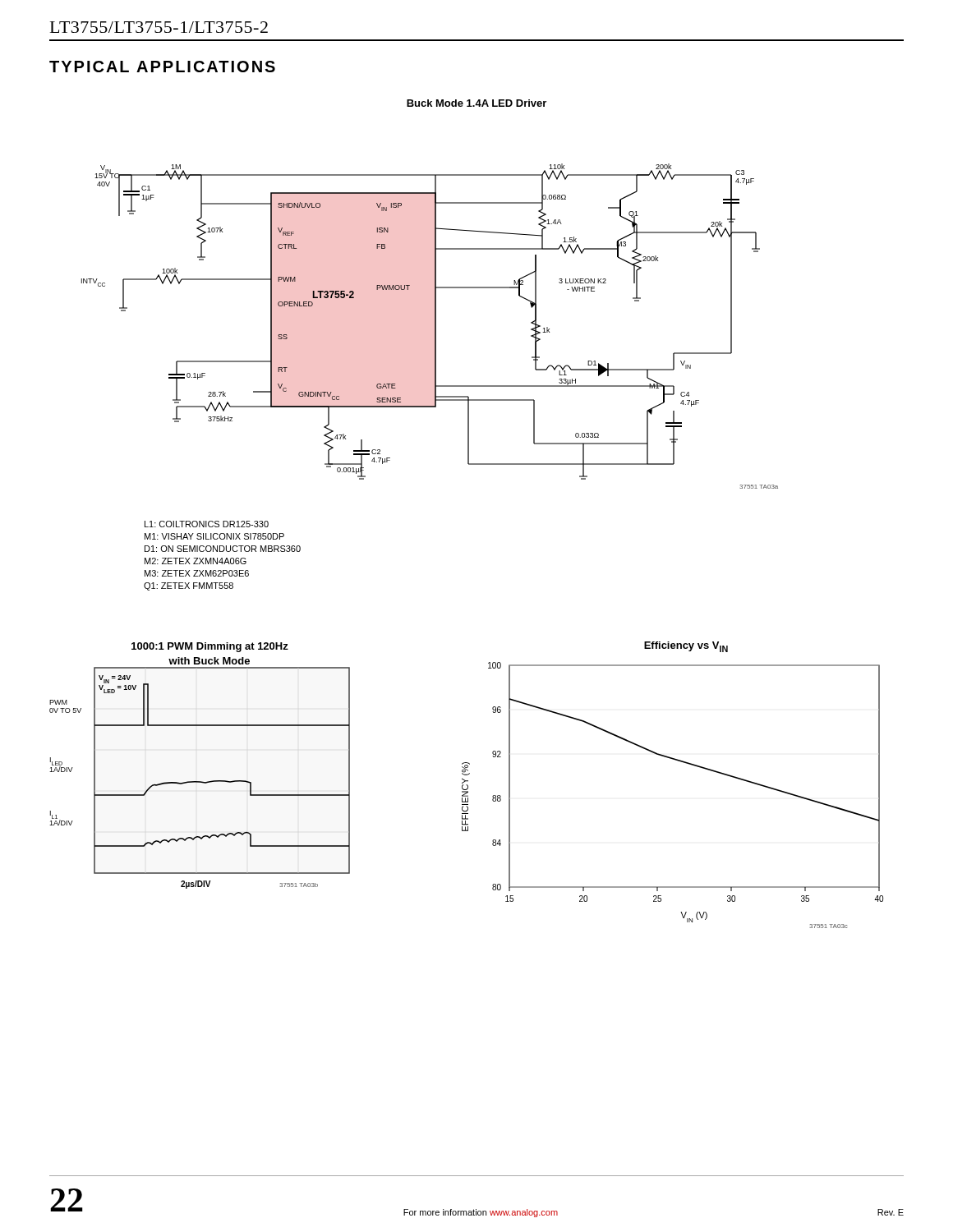Click on the list item with the text "L1: COILTRONICS DR125-330"
953x1232 pixels.
pyautogui.click(x=206, y=524)
